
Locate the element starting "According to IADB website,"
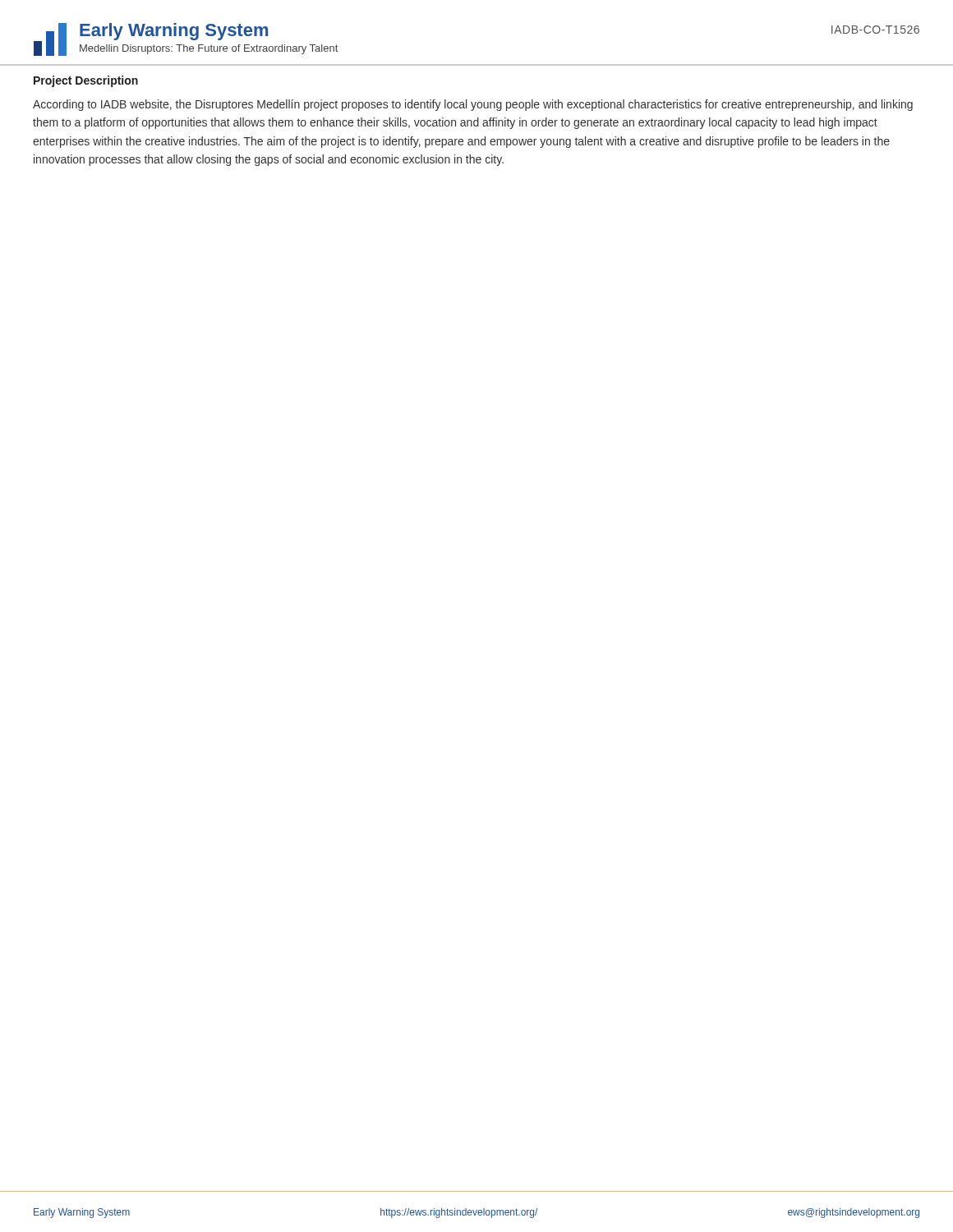click(x=473, y=132)
